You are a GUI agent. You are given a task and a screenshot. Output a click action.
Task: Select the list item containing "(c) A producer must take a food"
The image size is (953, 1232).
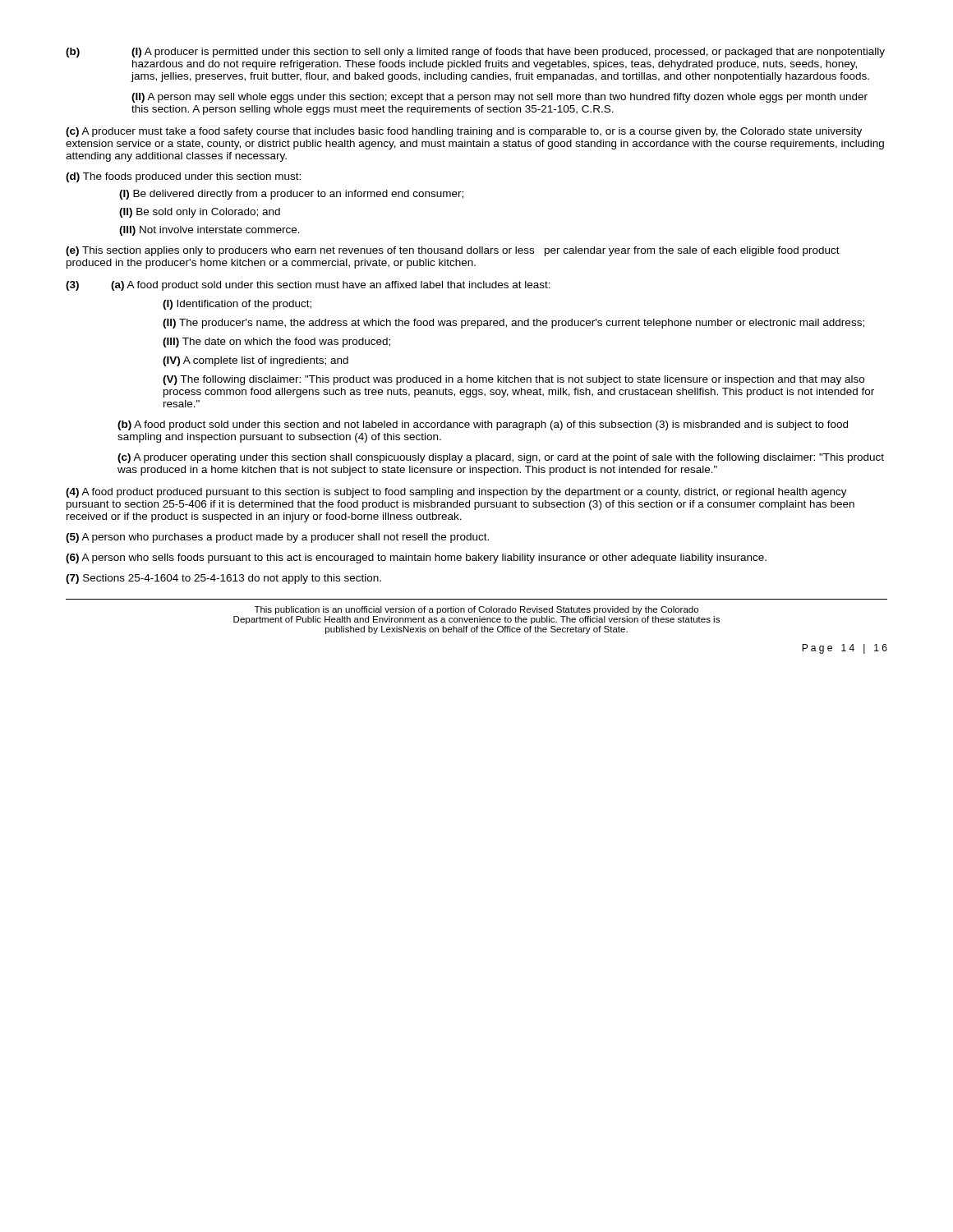[475, 143]
